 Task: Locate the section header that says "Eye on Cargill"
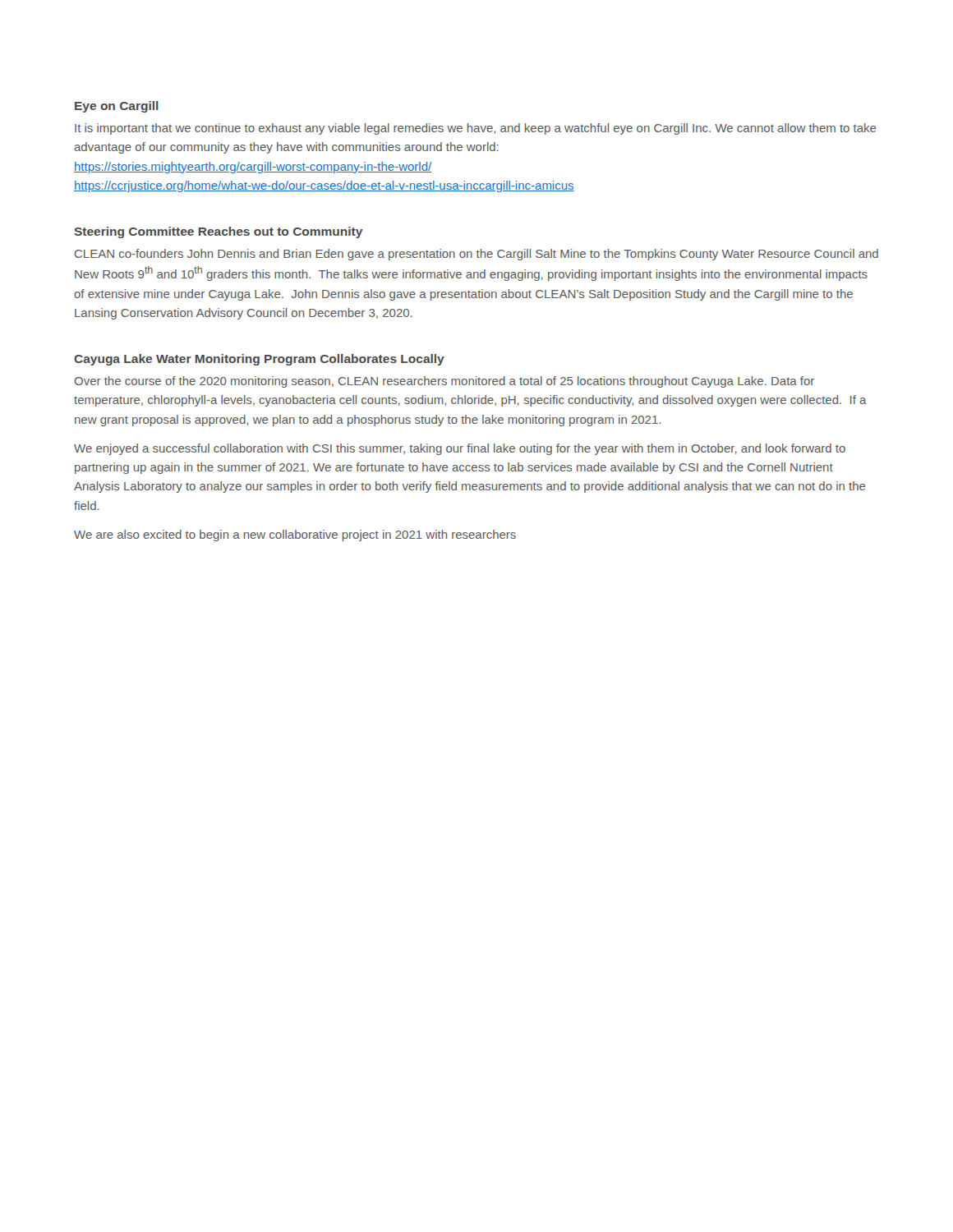[x=116, y=106]
